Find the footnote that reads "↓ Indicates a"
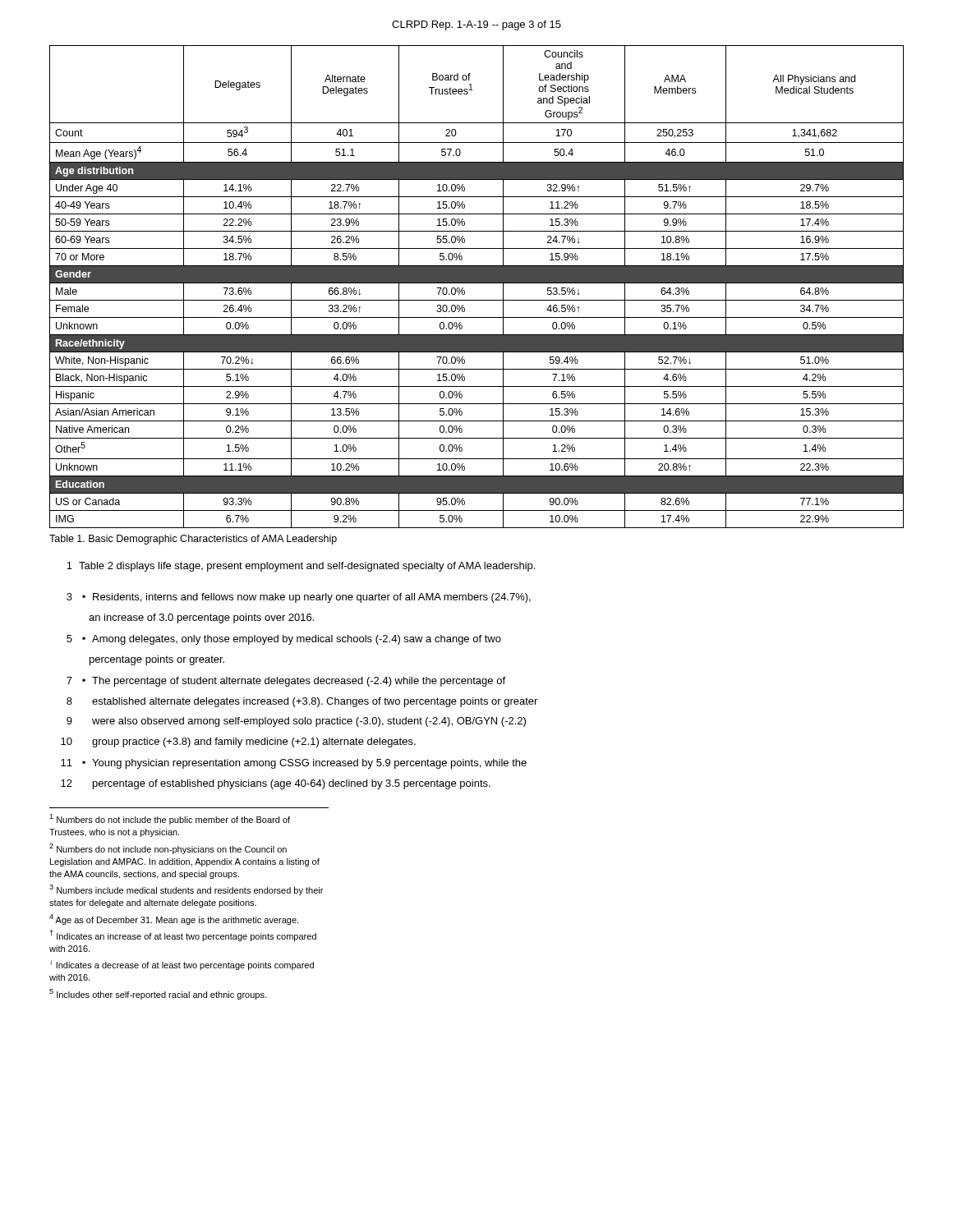The image size is (953, 1232). (x=182, y=970)
